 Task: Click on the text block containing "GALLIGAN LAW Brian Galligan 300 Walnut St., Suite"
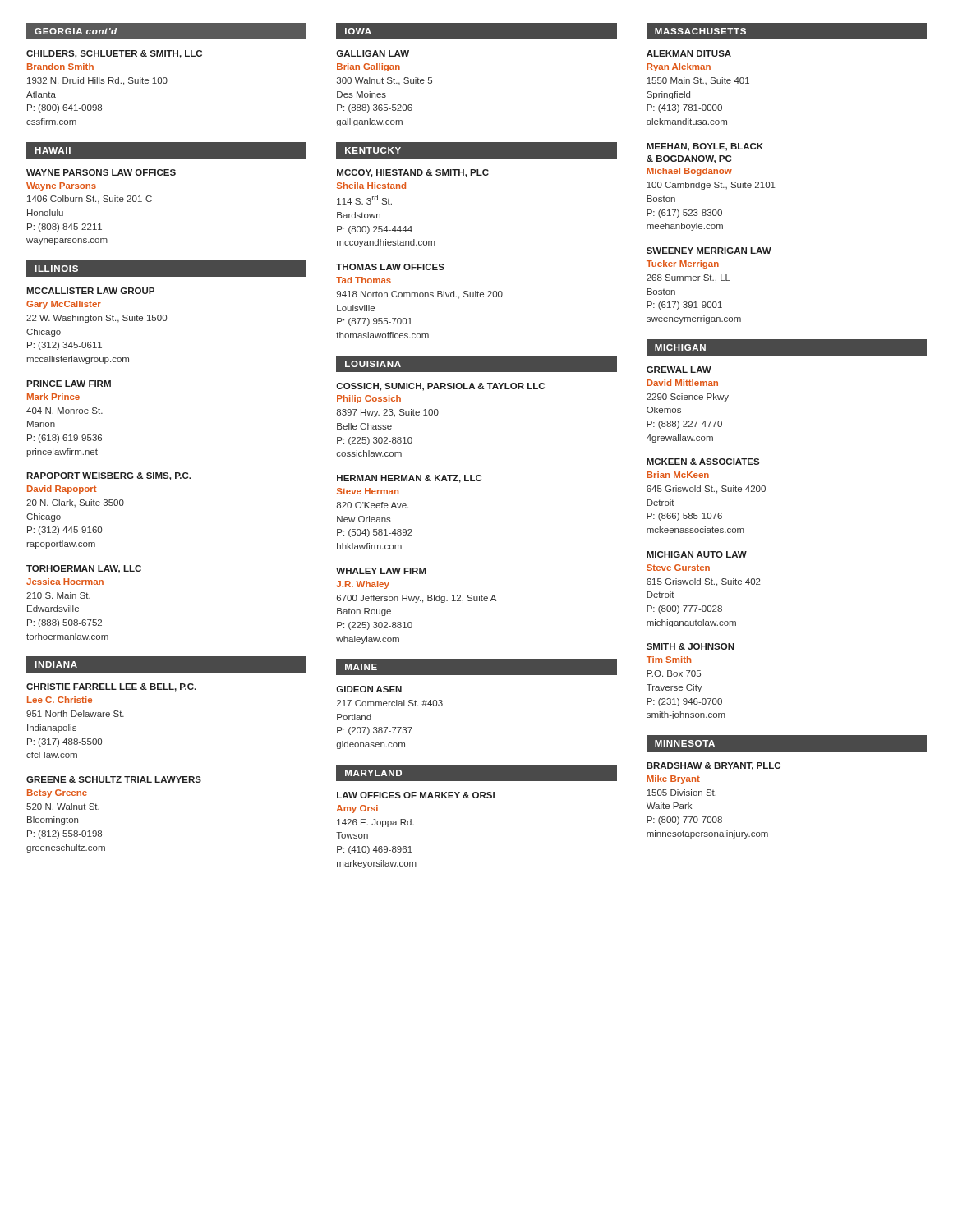pos(373,53)
